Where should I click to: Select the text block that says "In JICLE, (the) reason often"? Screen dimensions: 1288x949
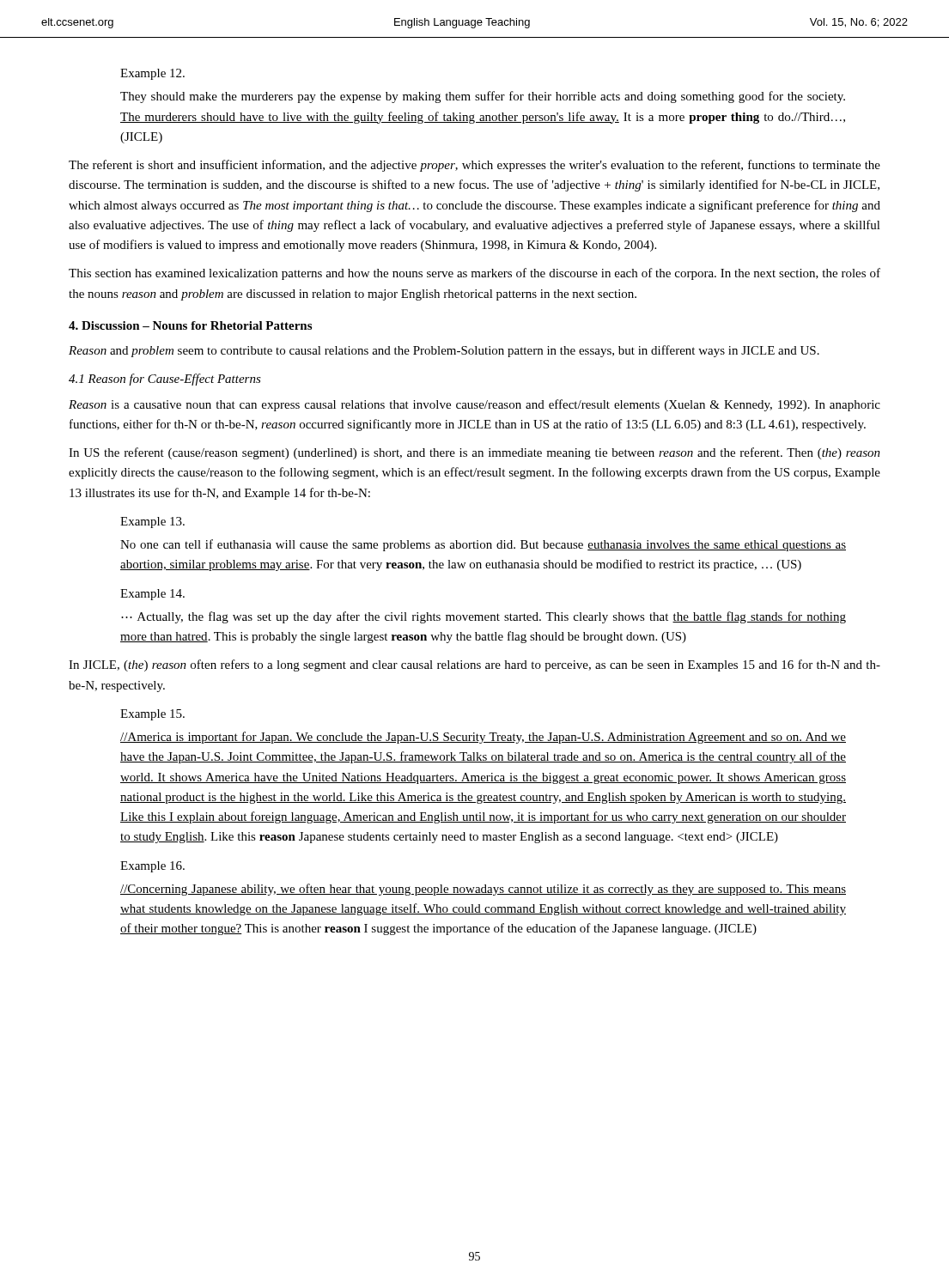click(x=474, y=675)
